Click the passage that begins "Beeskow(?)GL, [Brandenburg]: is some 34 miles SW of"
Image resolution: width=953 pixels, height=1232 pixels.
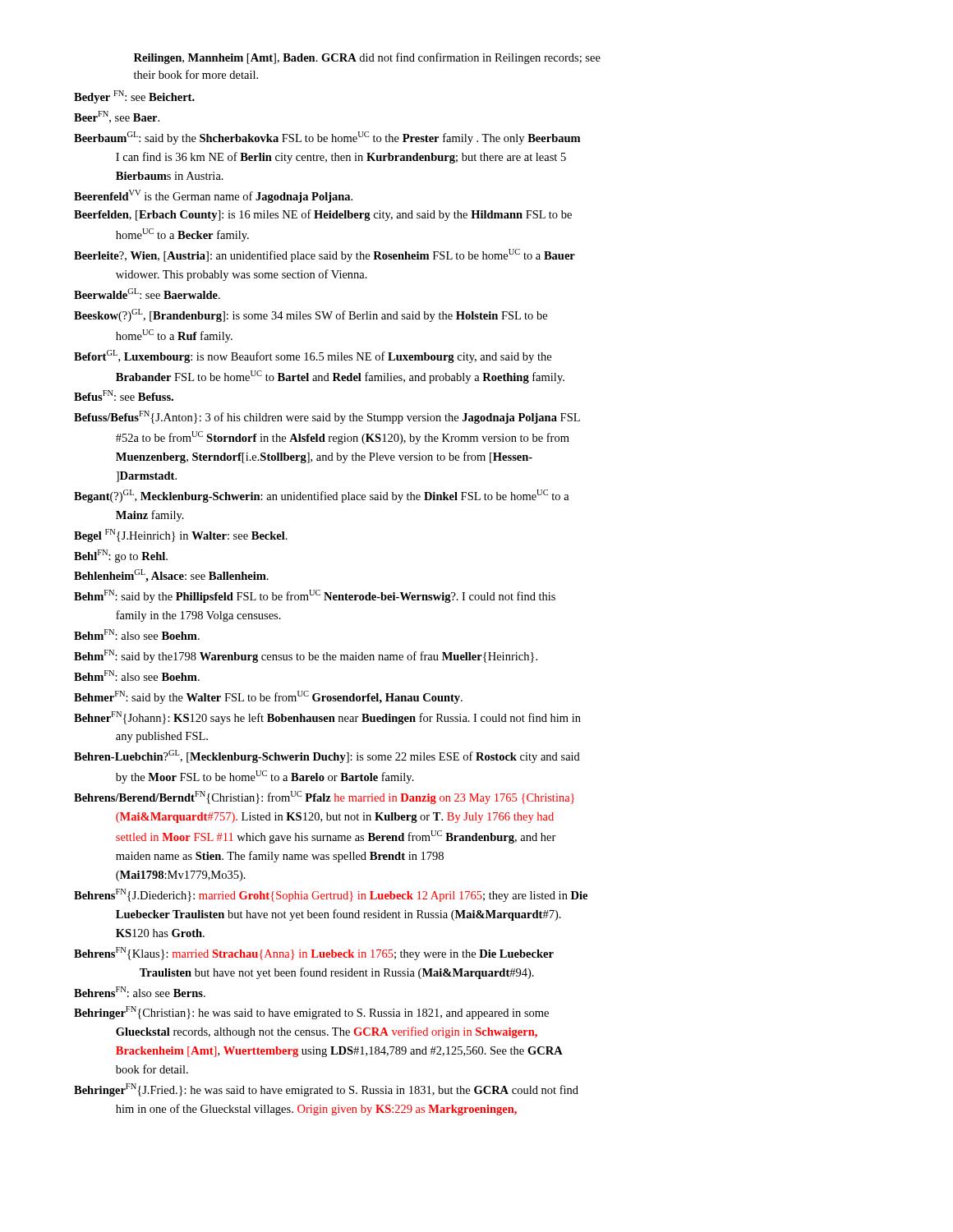(x=476, y=325)
